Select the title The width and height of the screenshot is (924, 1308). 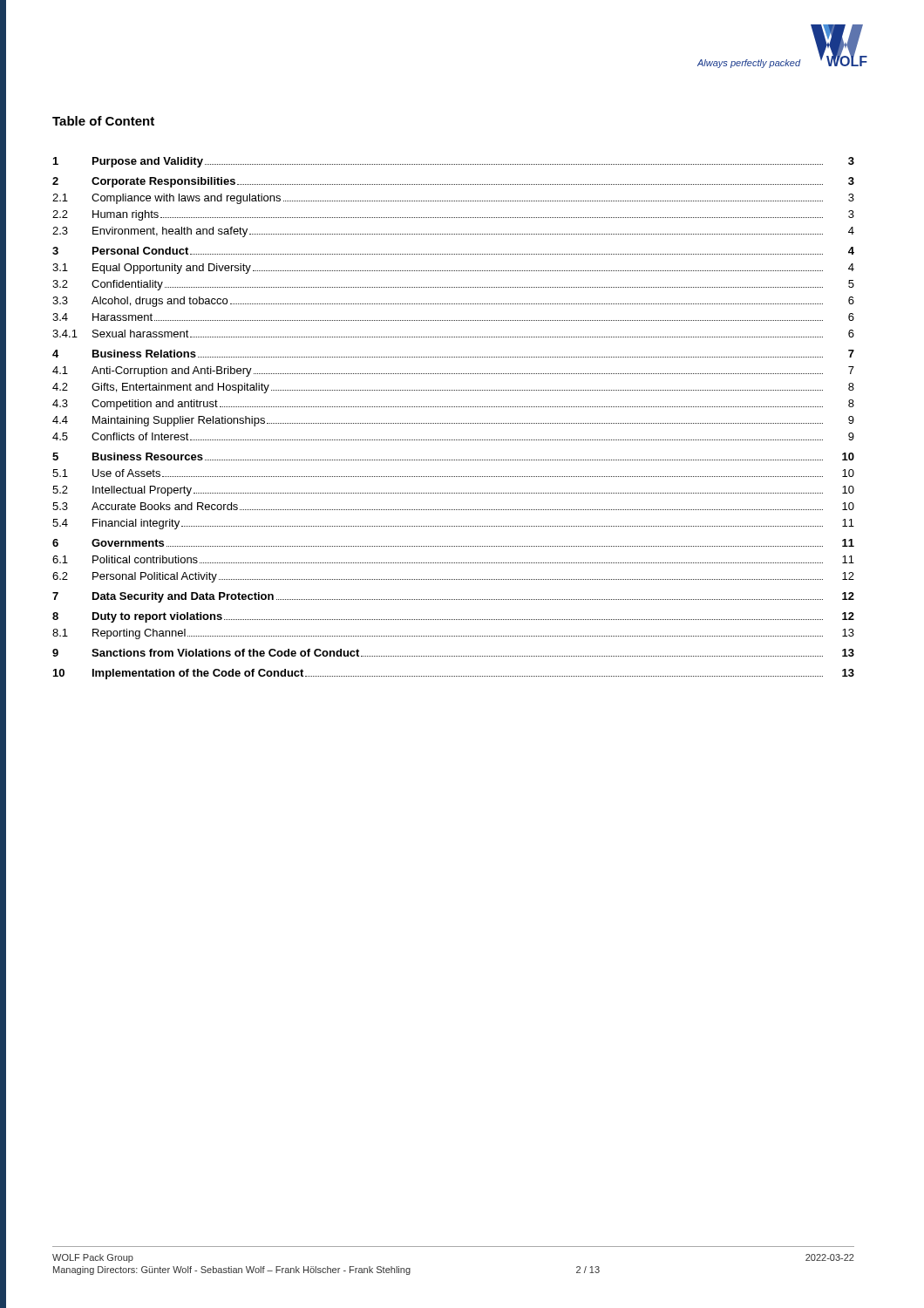tap(103, 121)
